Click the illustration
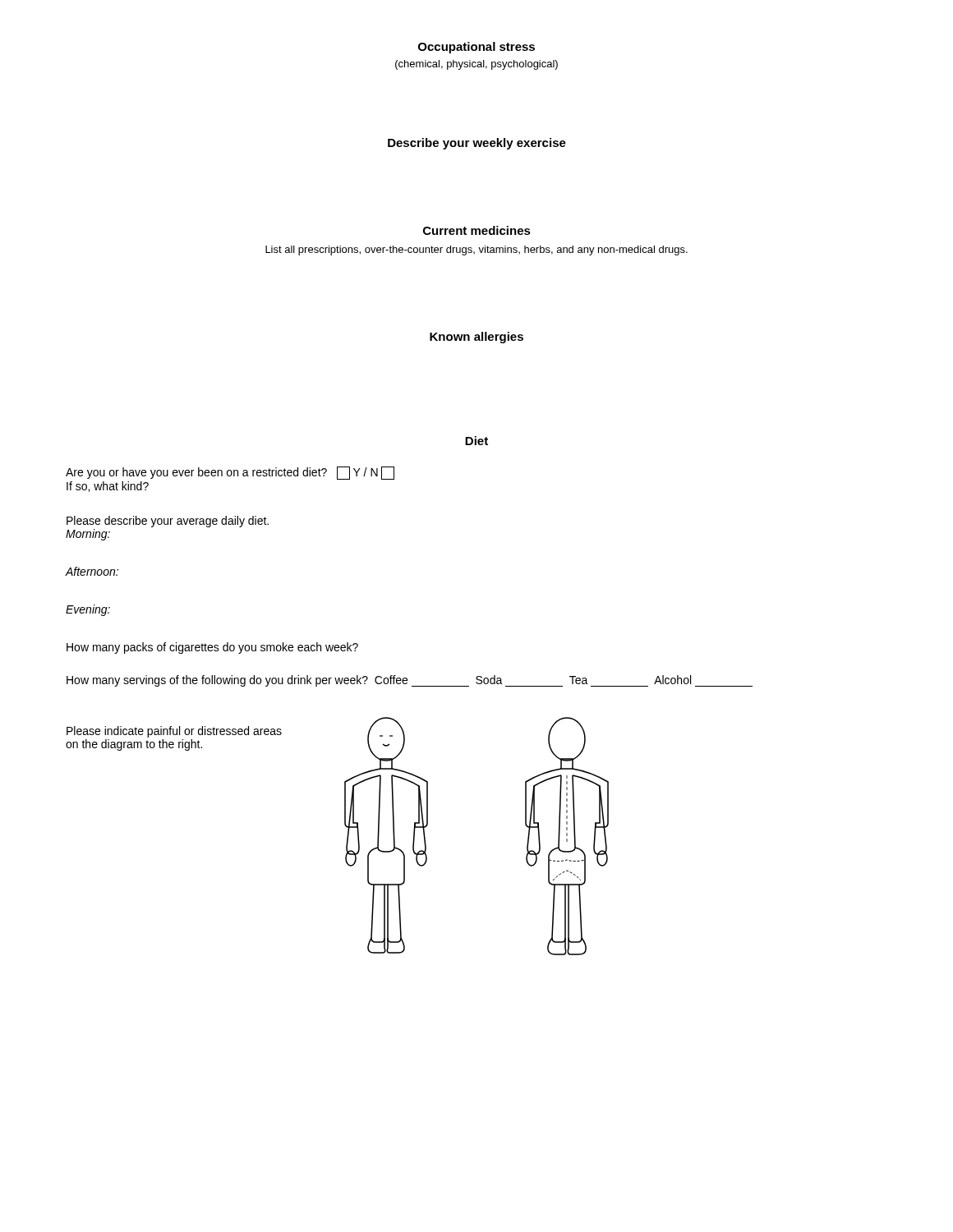The height and width of the screenshot is (1232, 953). pyautogui.click(x=476, y=844)
